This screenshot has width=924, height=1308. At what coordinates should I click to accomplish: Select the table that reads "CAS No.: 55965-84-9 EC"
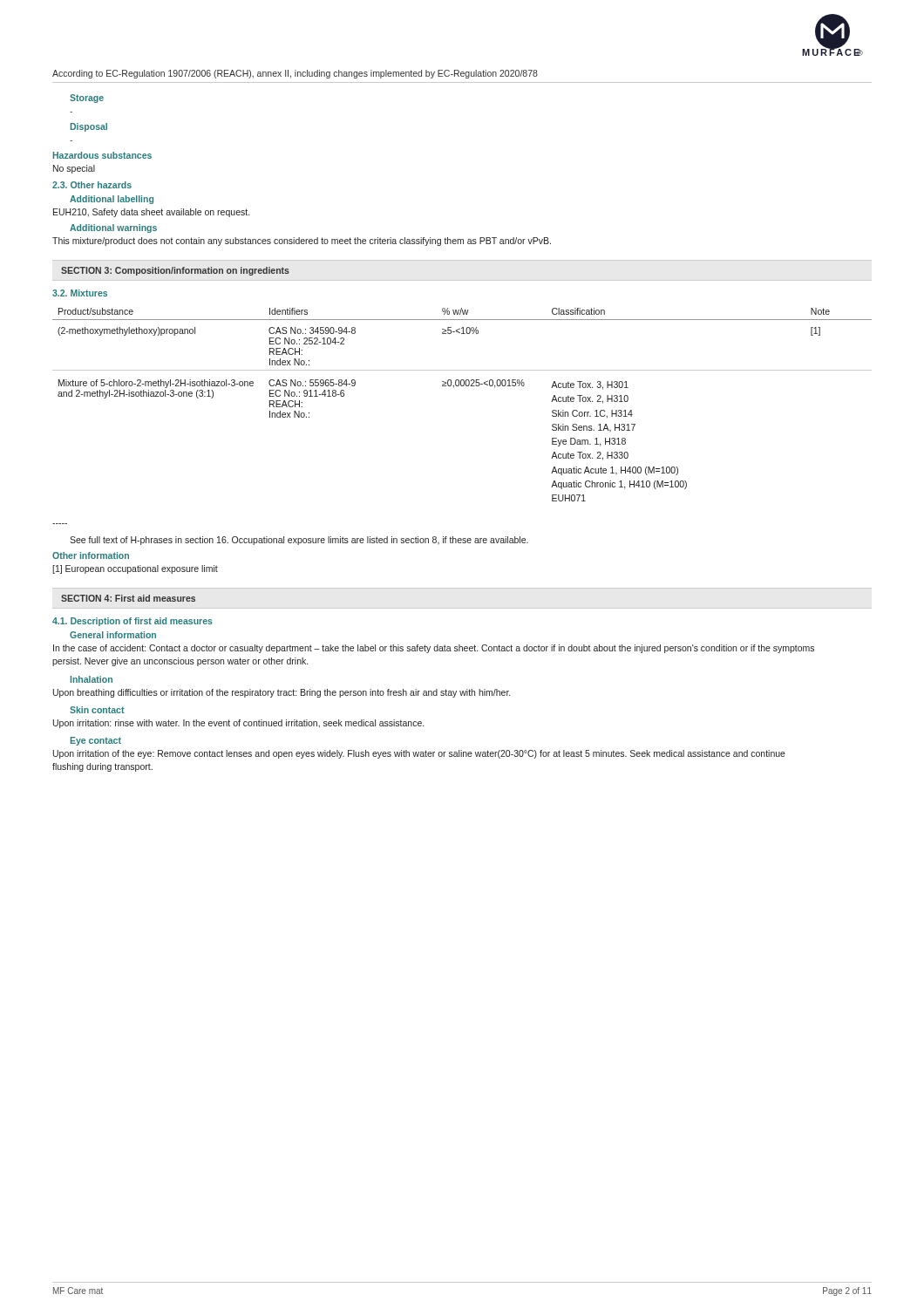tap(462, 406)
